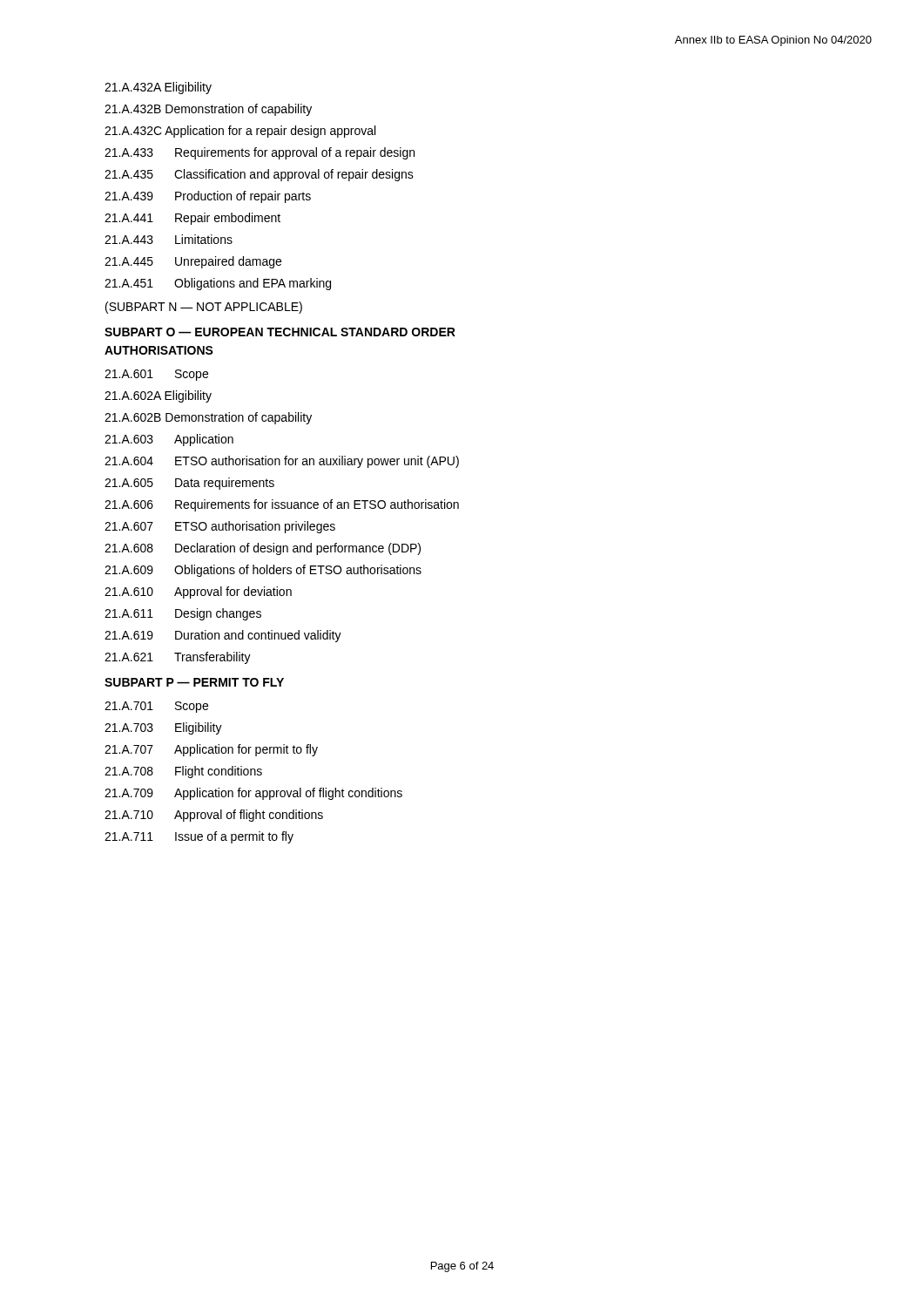Locate the text block starting "21.A.601 Scope"
The image size is (924, 1307).
click(x=157, y=374)
